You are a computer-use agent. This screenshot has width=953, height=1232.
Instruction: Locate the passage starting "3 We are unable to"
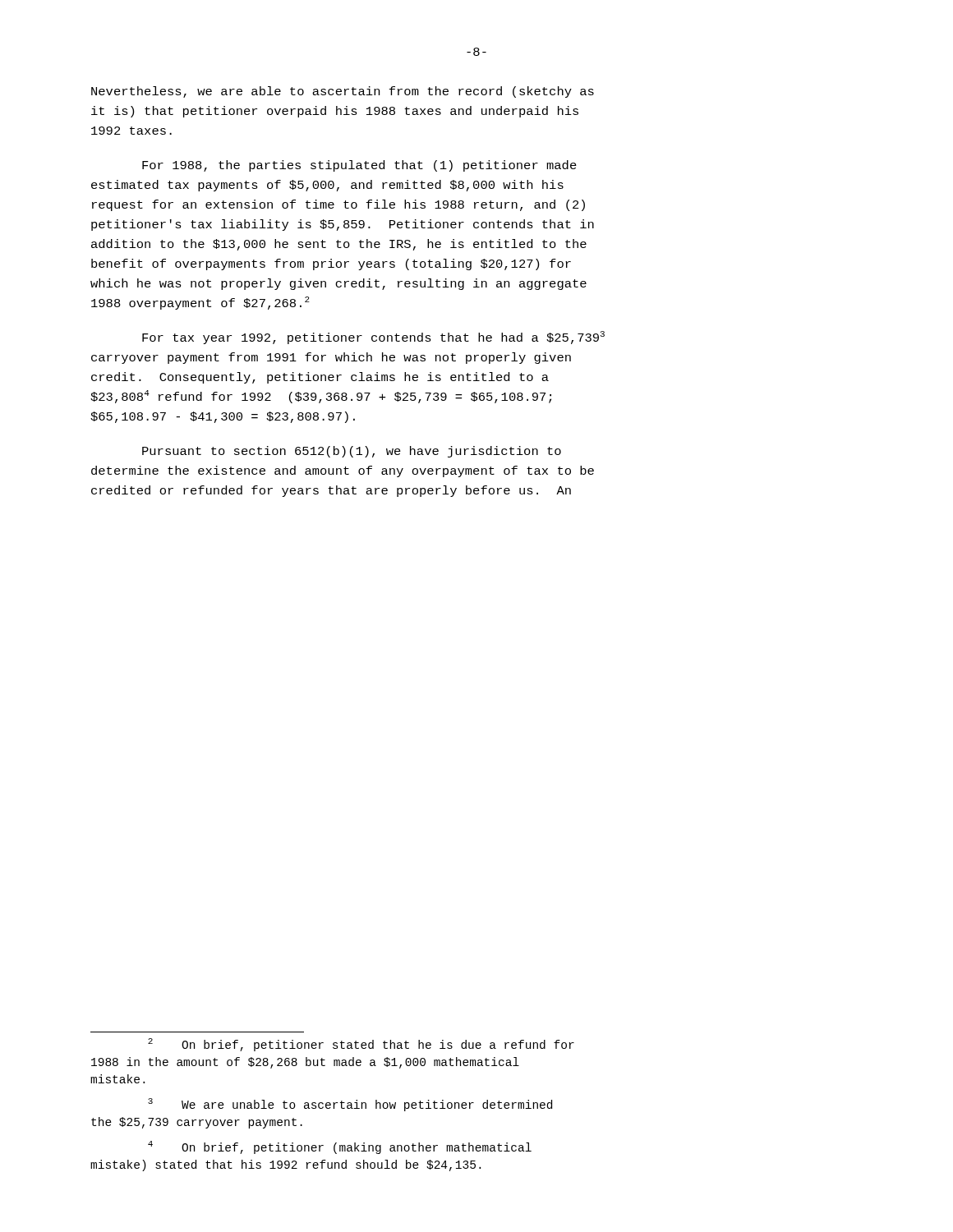[322, 1113]
